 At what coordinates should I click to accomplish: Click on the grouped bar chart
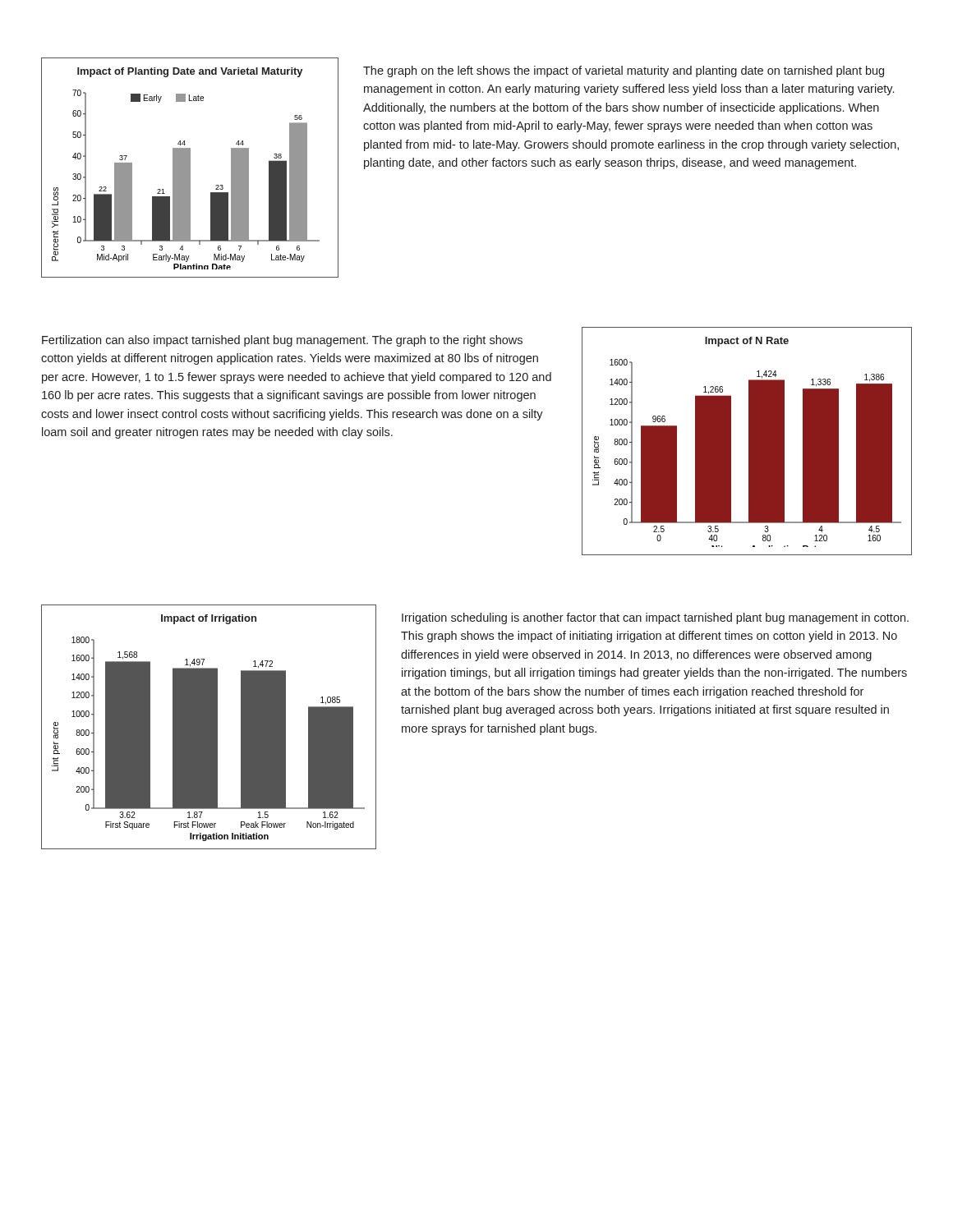[x=190, y=168]
